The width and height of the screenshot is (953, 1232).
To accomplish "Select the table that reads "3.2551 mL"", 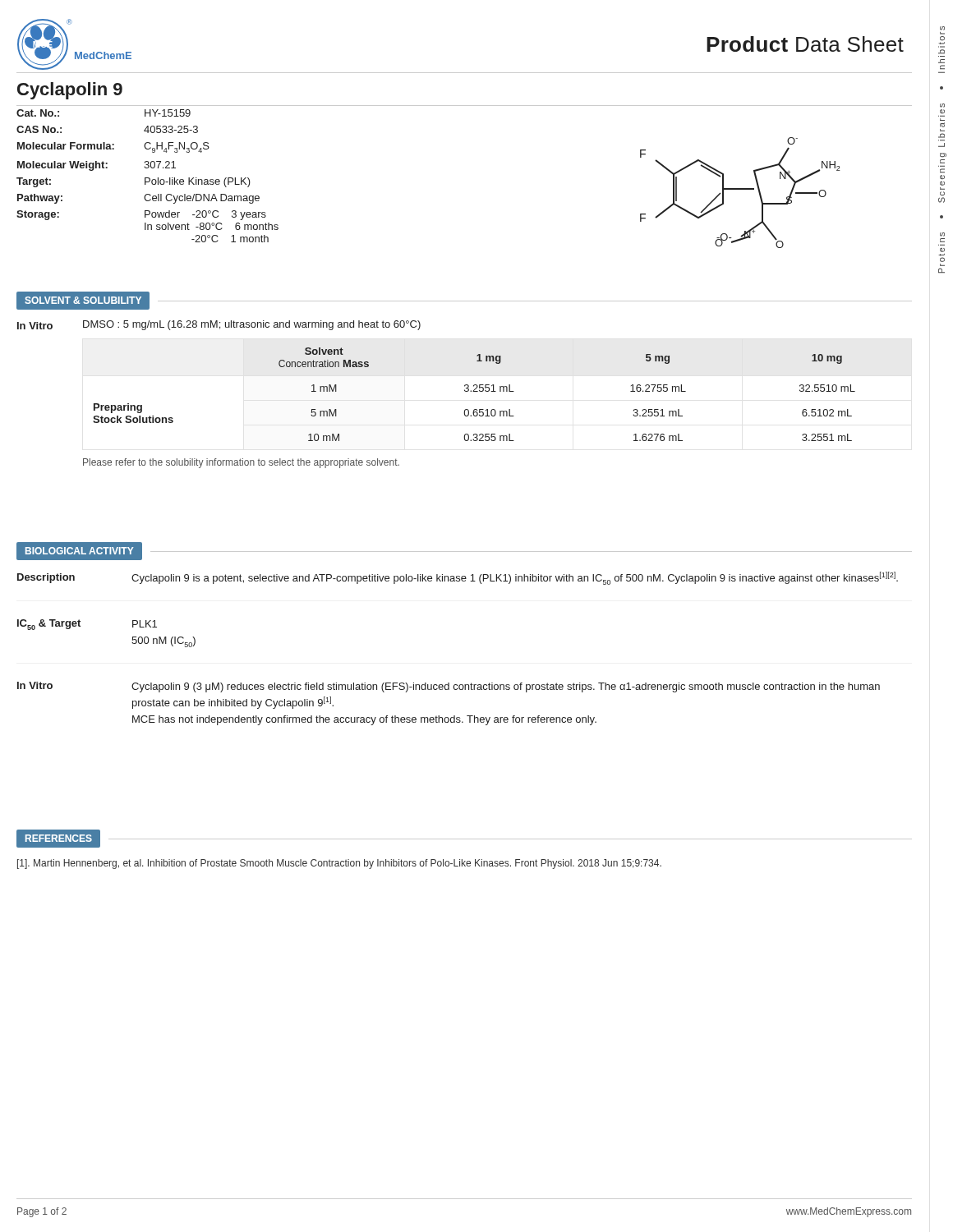I will pos(497,394).
